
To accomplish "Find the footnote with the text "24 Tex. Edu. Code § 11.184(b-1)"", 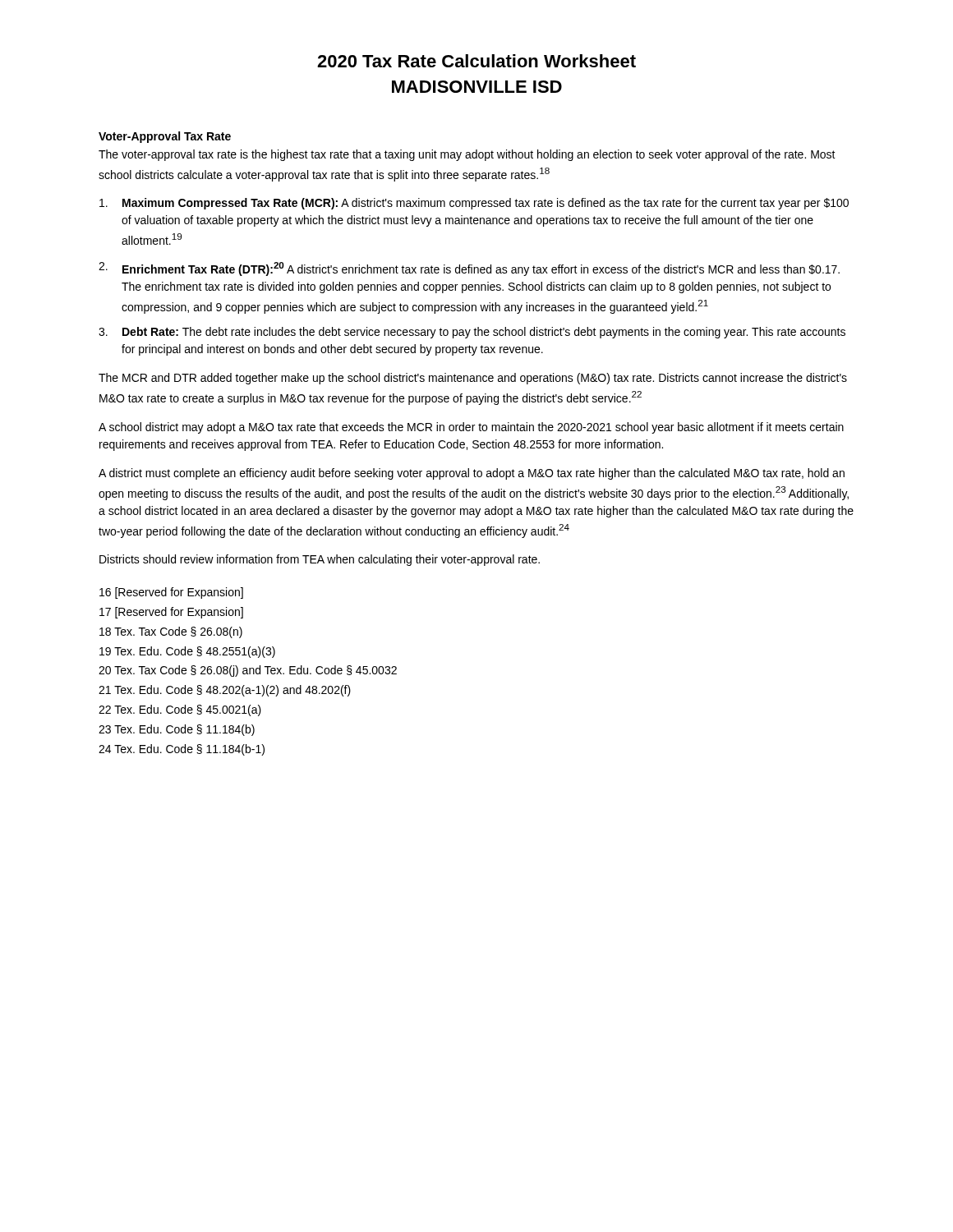I will click(x=182, y=749).
